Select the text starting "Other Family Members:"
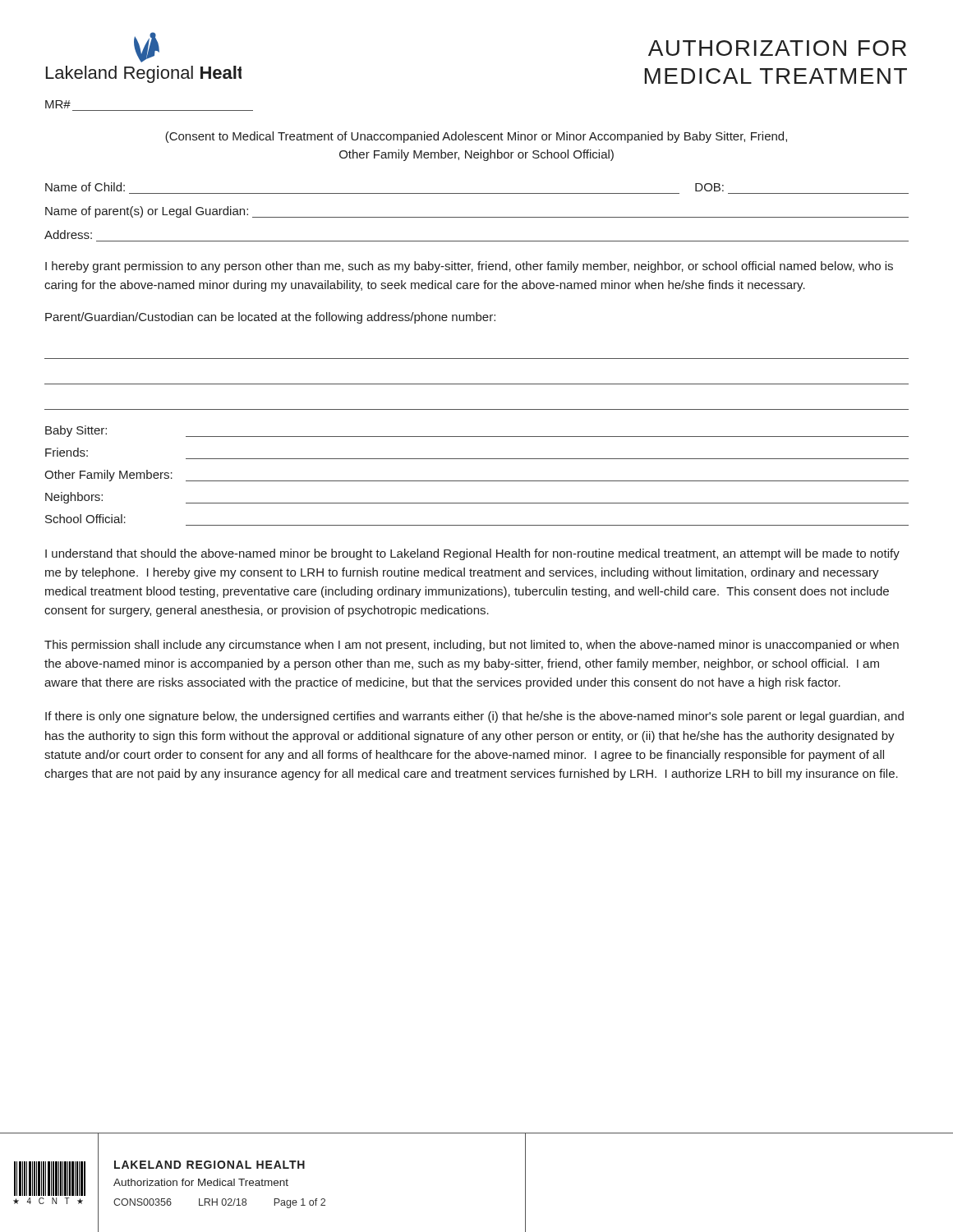Image resolution: width=953 pixels, height=1232 pixels. coord(476,473)
